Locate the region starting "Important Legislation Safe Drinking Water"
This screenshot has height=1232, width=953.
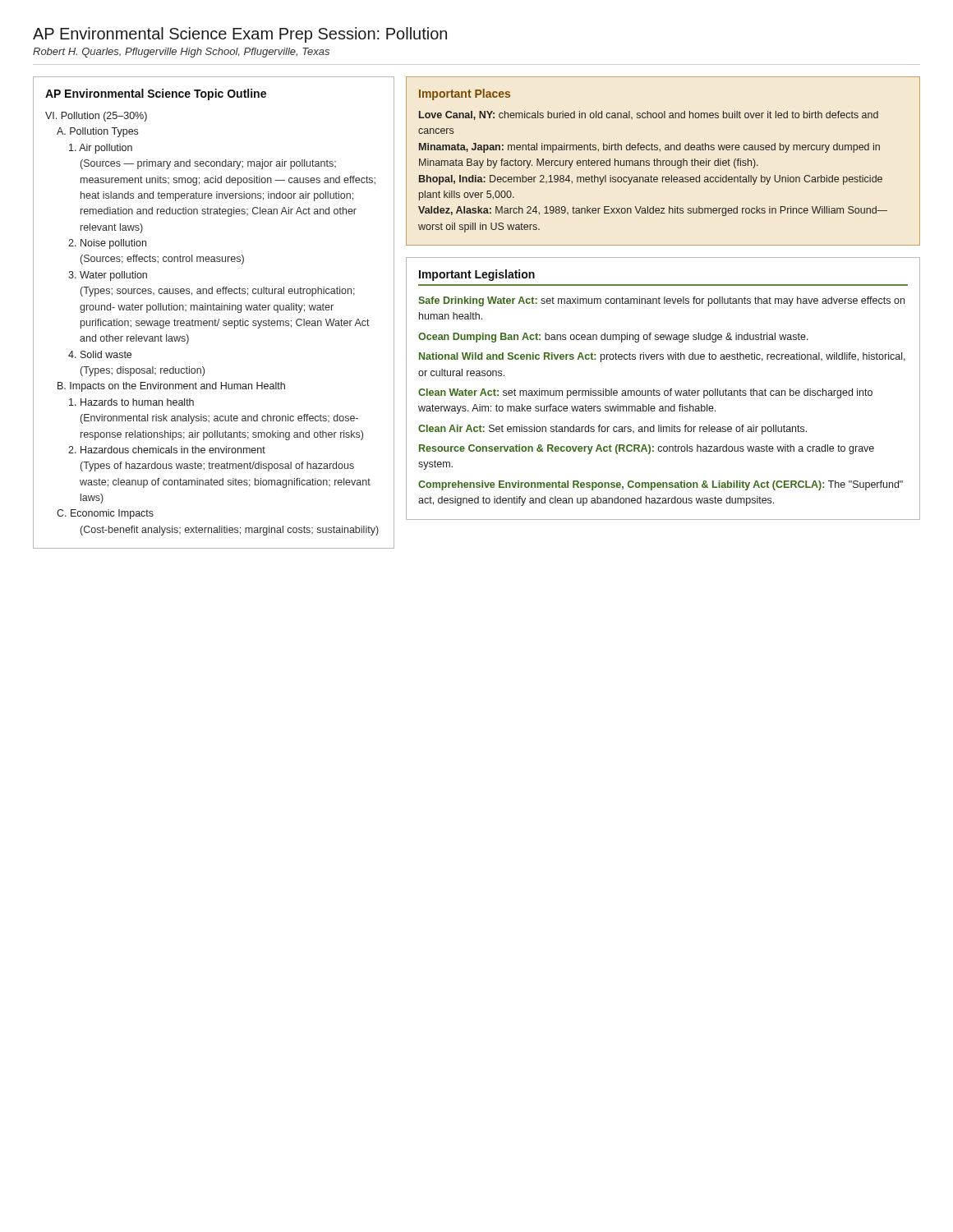coord(663,388)
